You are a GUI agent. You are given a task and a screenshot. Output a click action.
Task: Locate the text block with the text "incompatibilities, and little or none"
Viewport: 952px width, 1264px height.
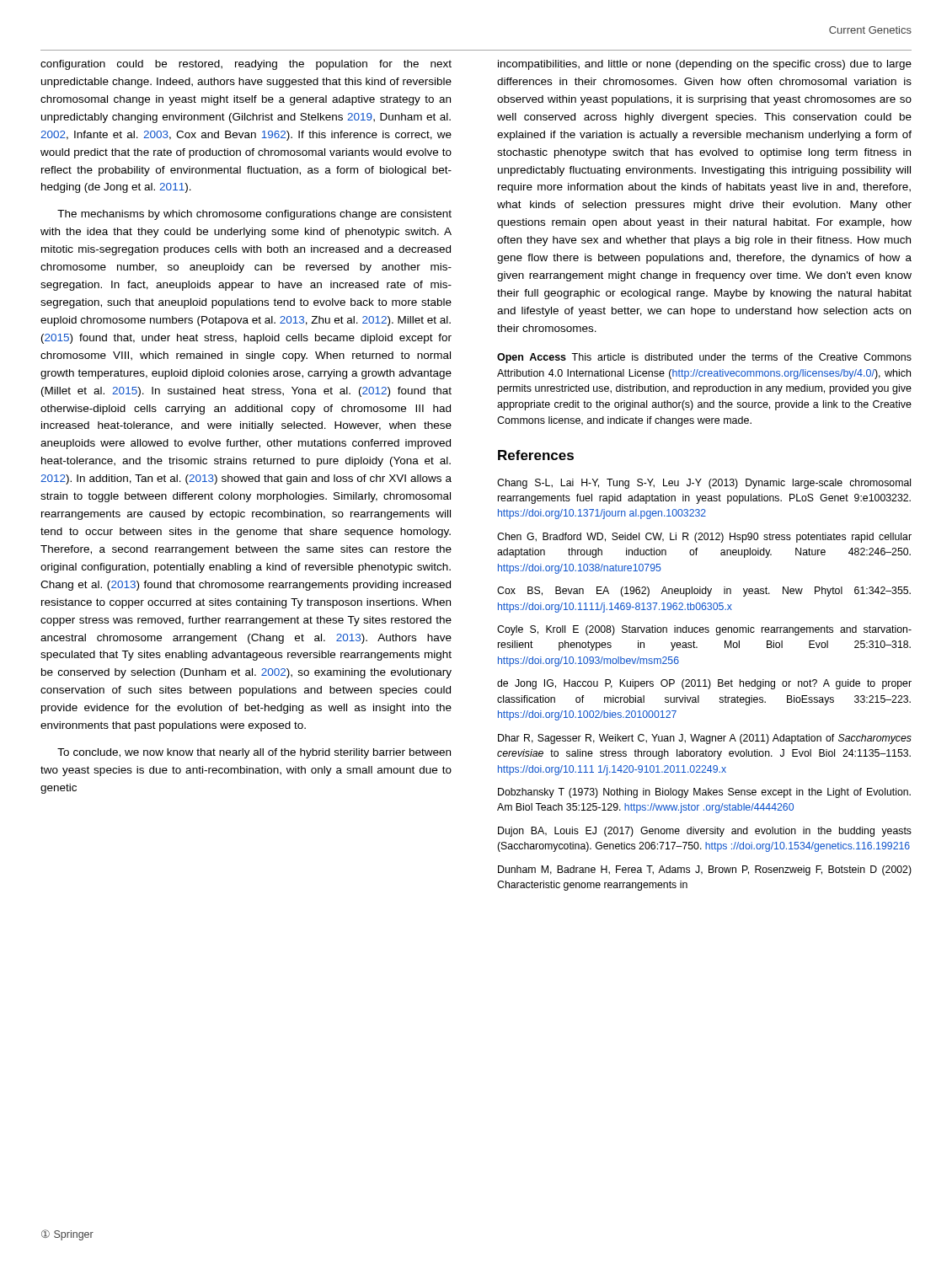704,197
